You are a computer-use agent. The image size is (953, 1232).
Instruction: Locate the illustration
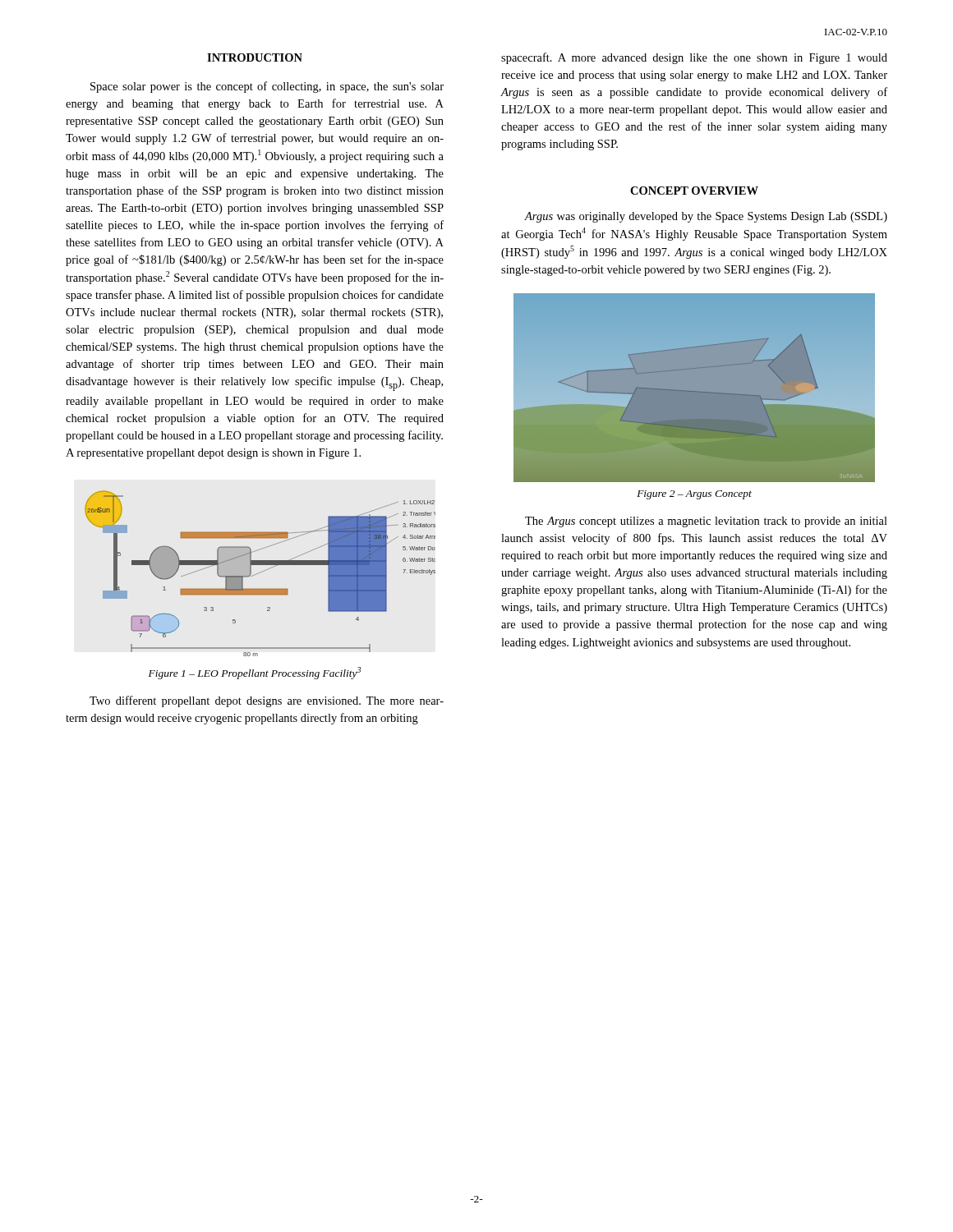(255, 570)
